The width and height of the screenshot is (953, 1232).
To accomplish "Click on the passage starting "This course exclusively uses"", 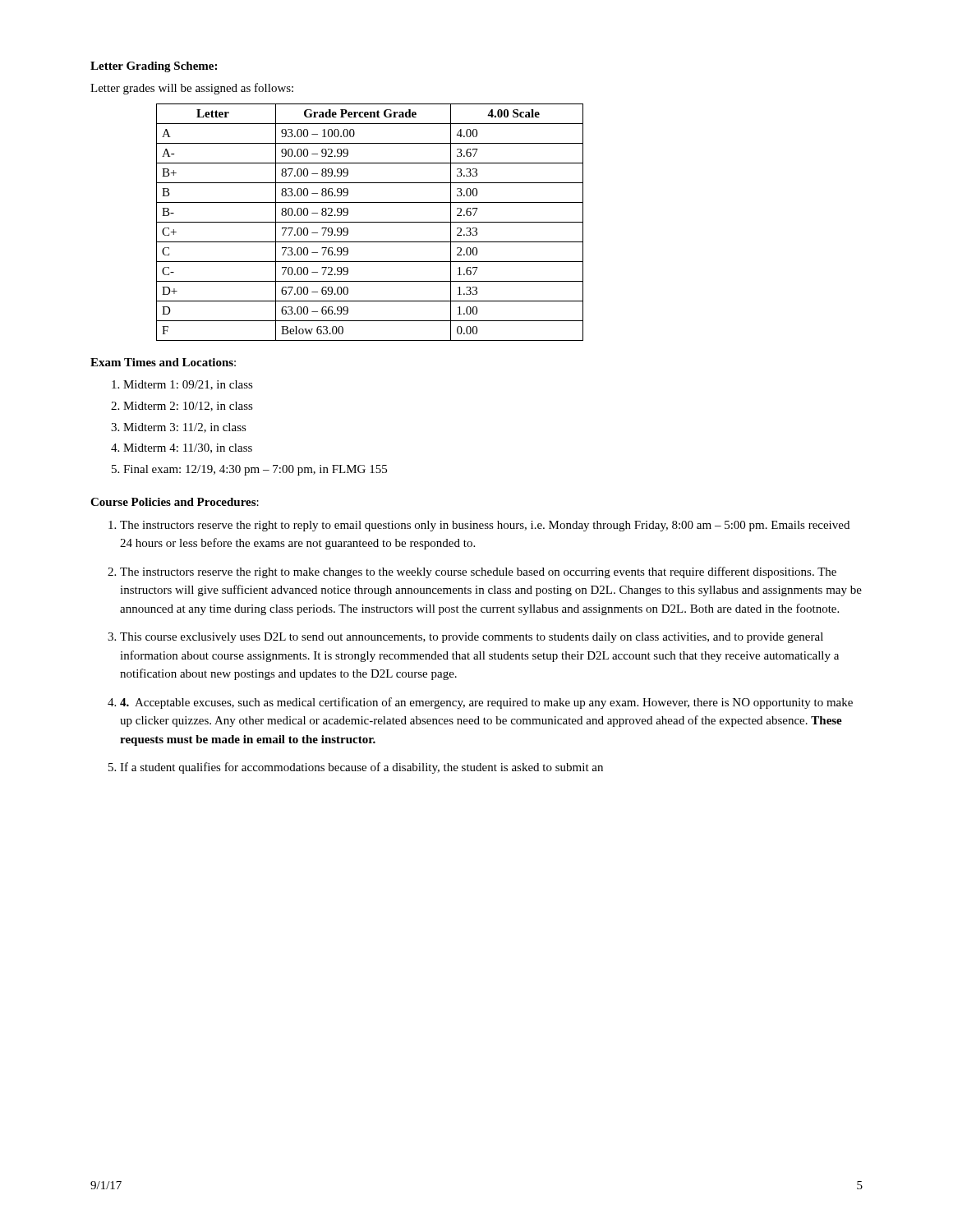I will (x=480, y=655).
